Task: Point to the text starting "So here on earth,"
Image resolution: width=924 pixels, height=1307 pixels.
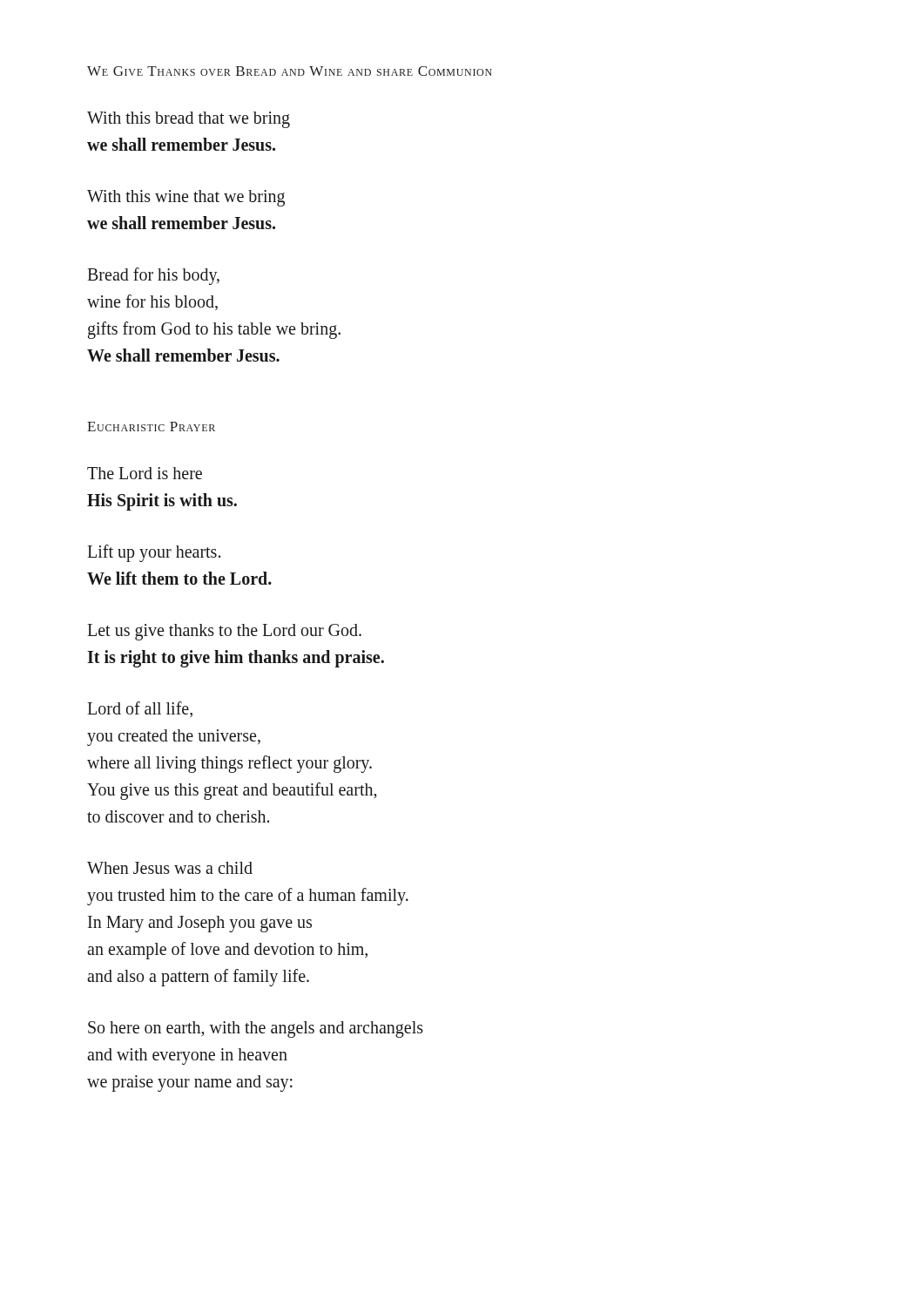Action: [x=256, y=1029]
